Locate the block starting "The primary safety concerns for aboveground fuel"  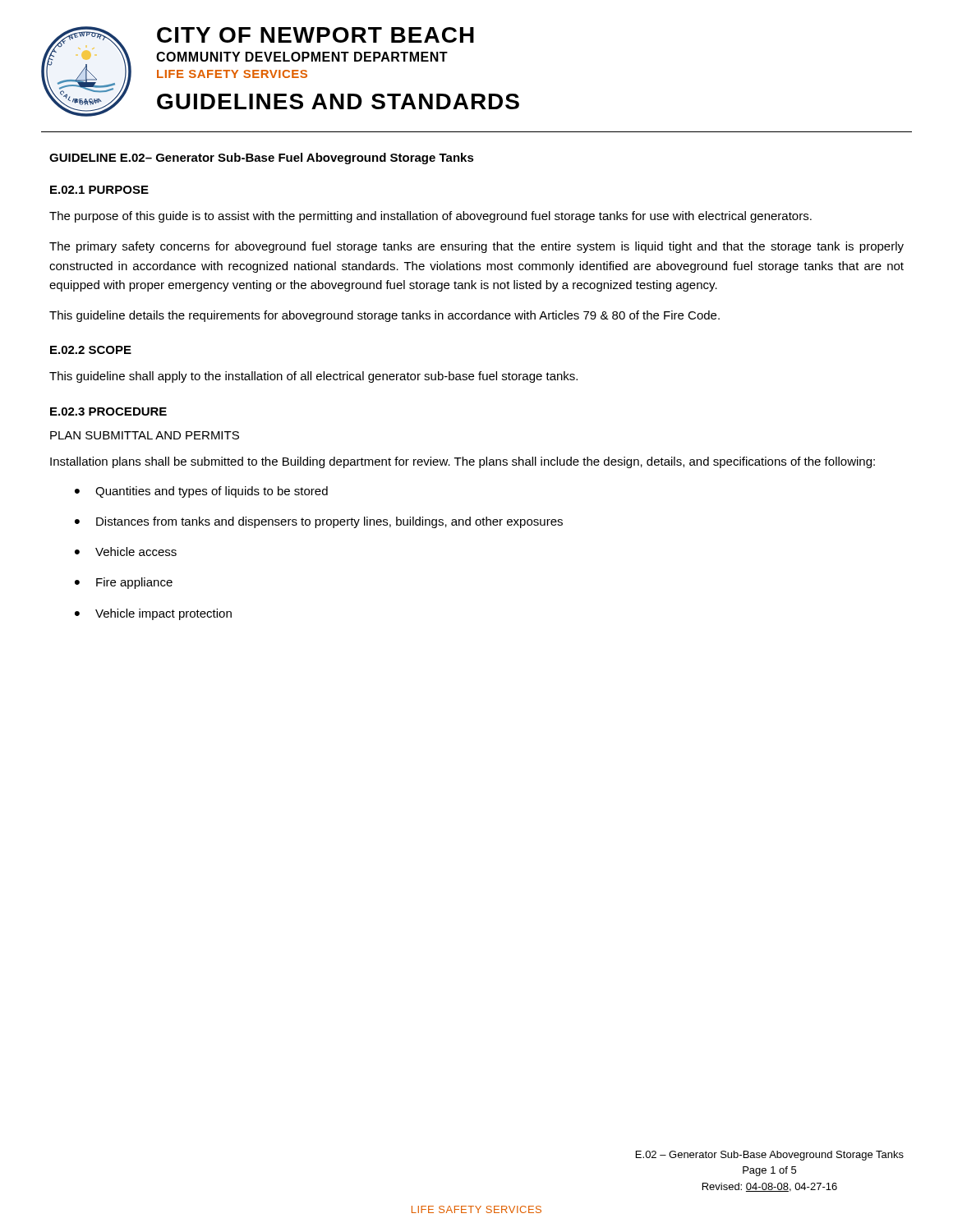pyautogui.click(x=476, y=265)
